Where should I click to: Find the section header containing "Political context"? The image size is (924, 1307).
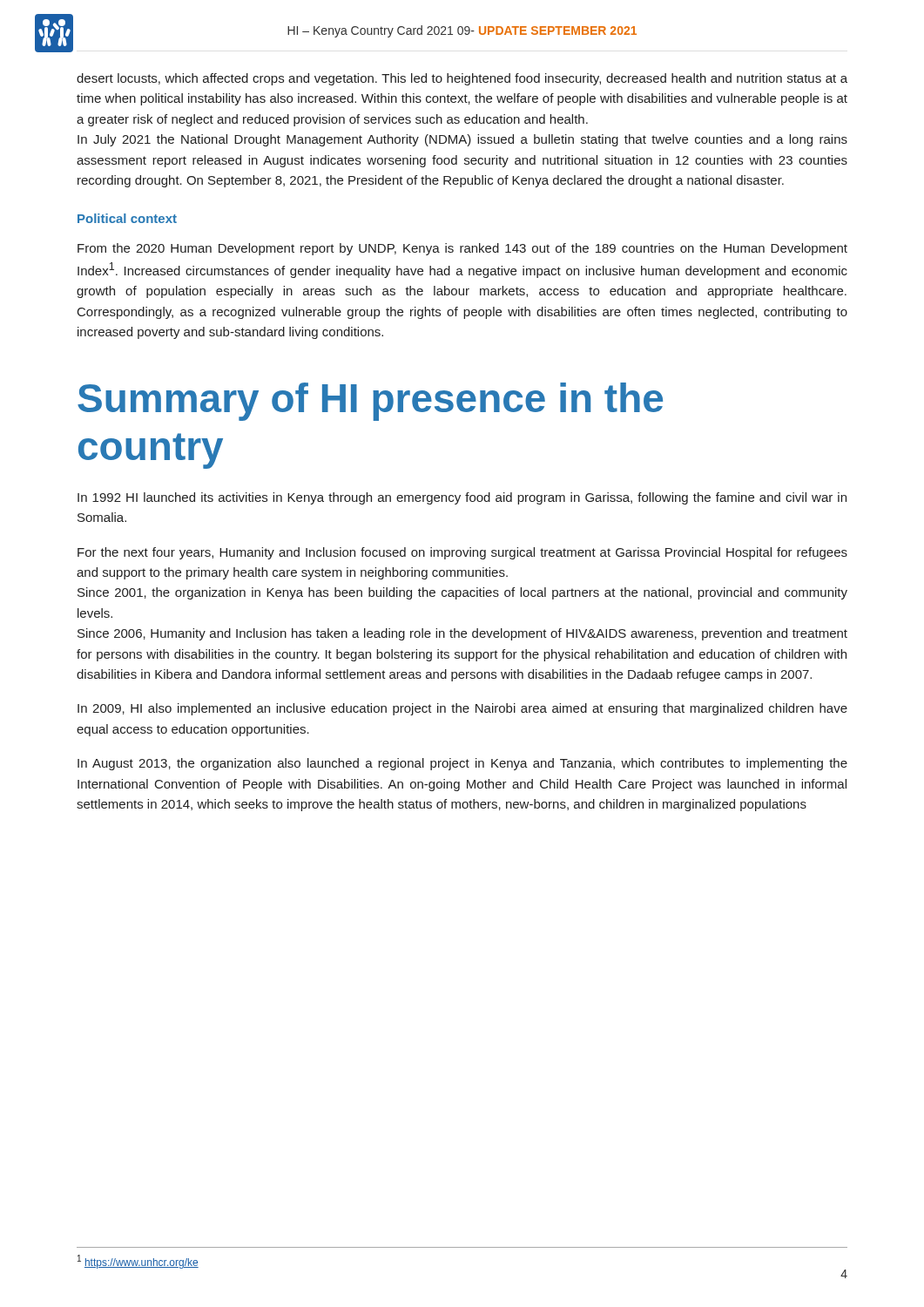point(127,219)
